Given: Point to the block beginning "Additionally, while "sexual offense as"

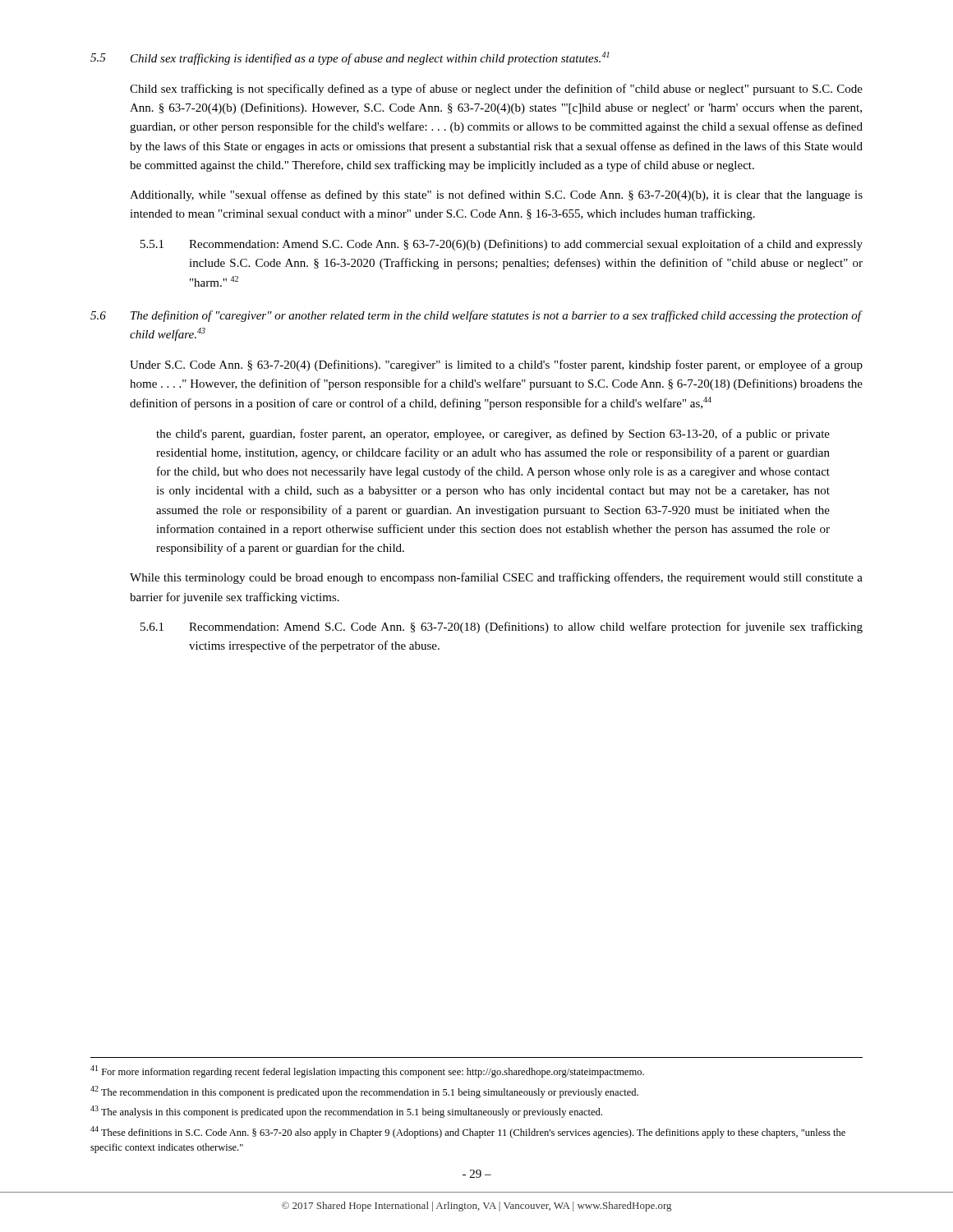Looking at the screenshot, I should [496, 204].
